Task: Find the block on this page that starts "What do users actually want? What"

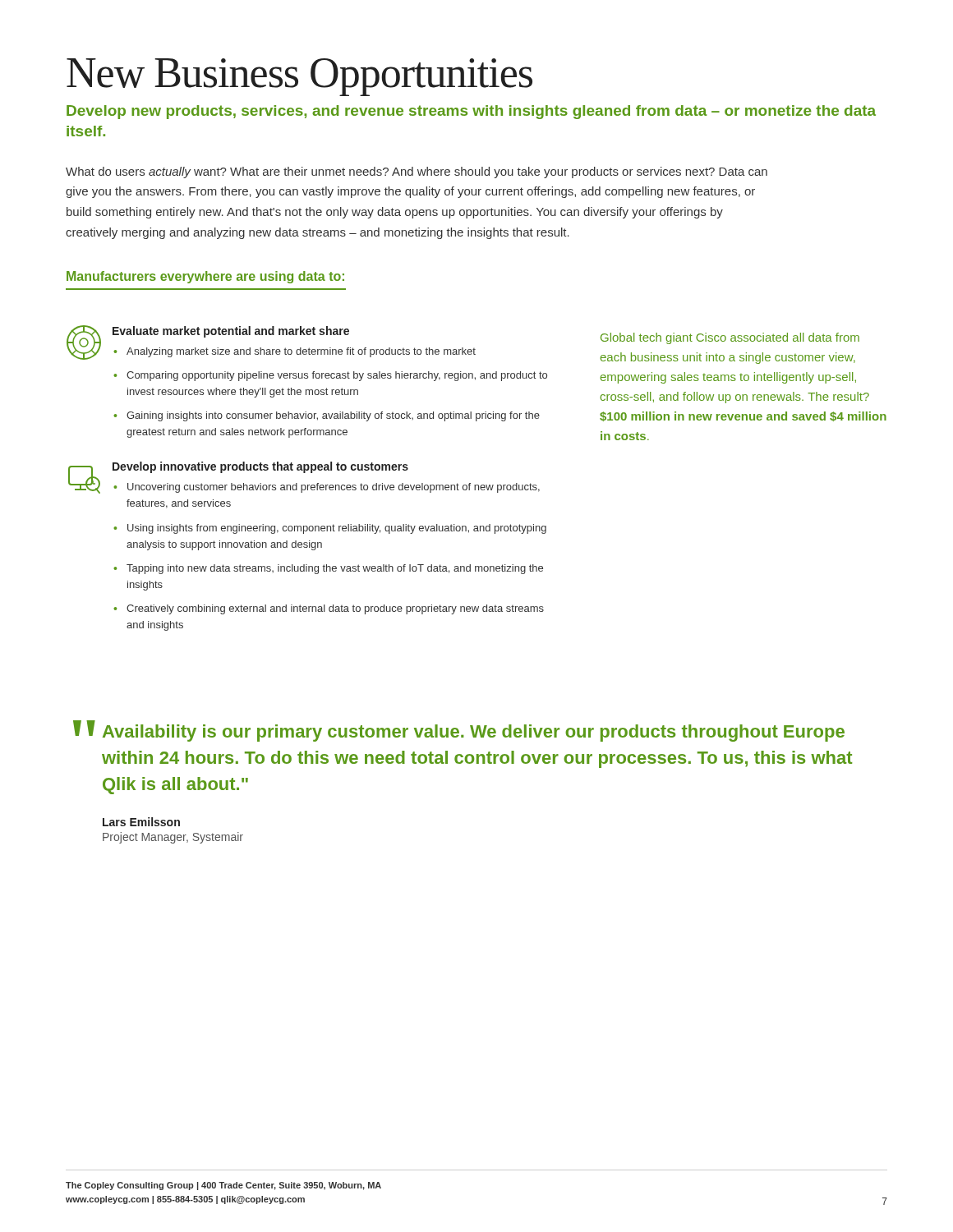Action: (x=417, y=201)
